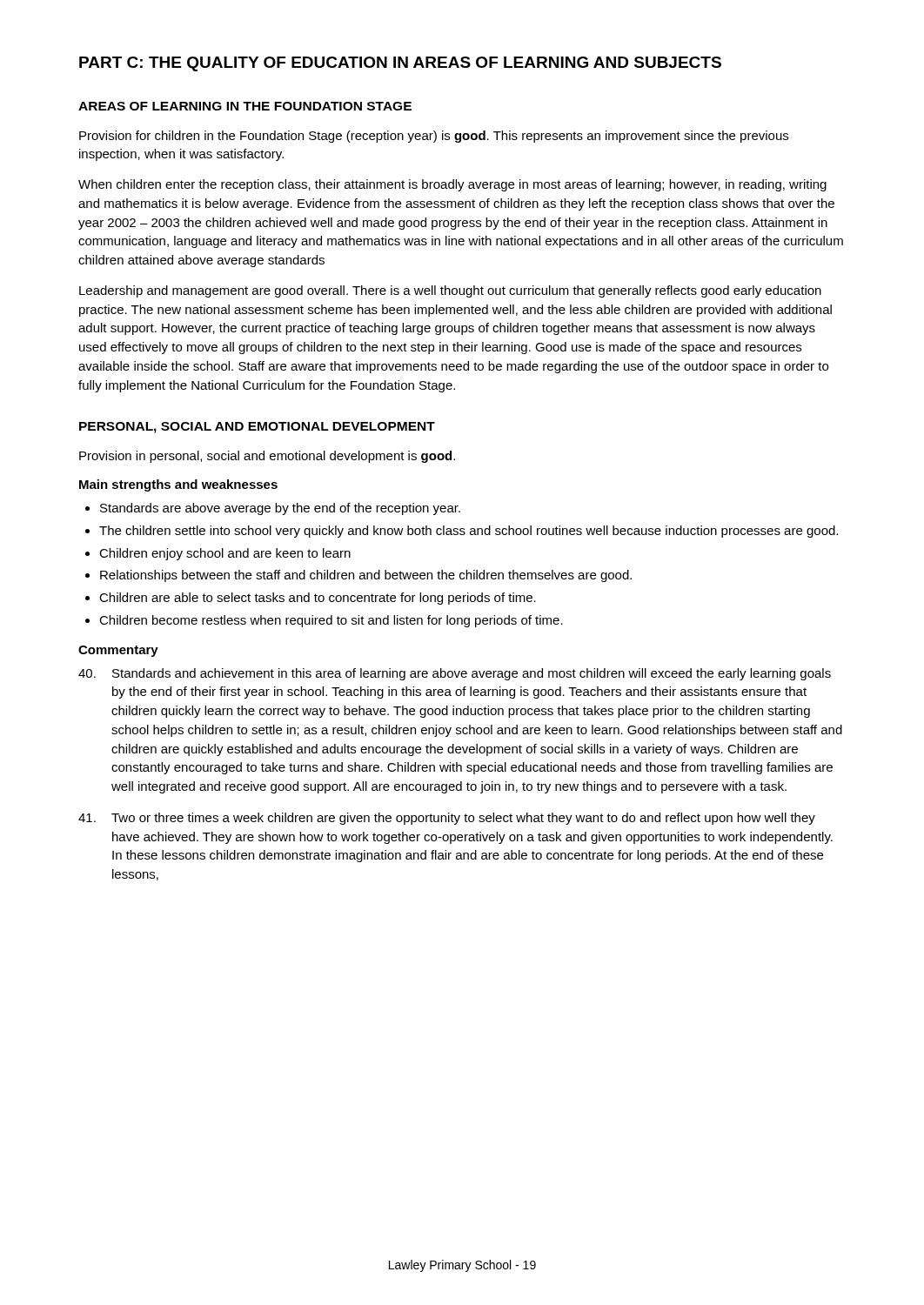Select the text starting "PART C: THE QUALITY OF"
The height and width of the screenshot is (1305, 924).
(462, 63)
